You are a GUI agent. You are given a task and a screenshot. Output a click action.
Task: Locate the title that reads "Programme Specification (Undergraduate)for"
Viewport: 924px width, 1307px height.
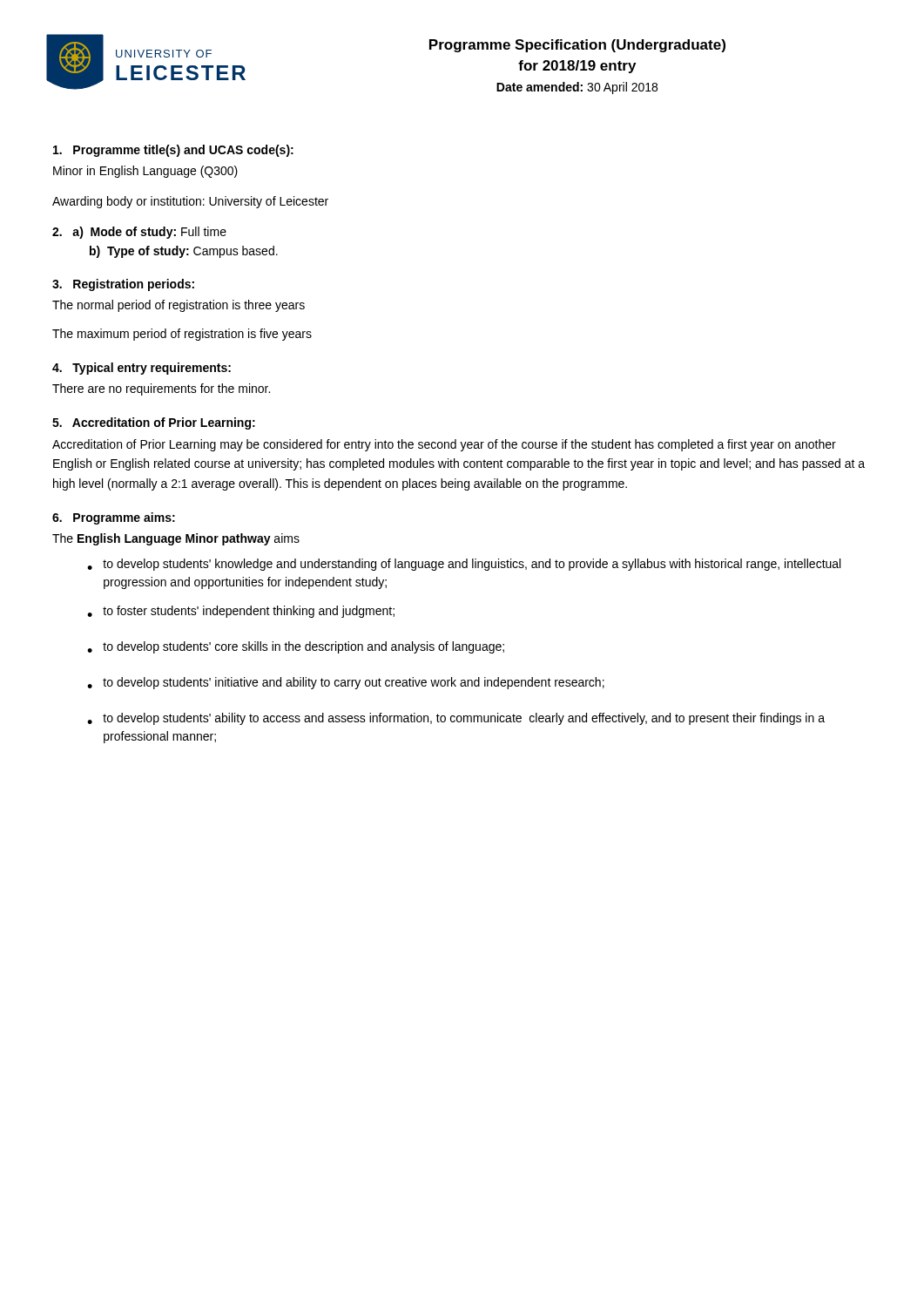pos(577,64)
